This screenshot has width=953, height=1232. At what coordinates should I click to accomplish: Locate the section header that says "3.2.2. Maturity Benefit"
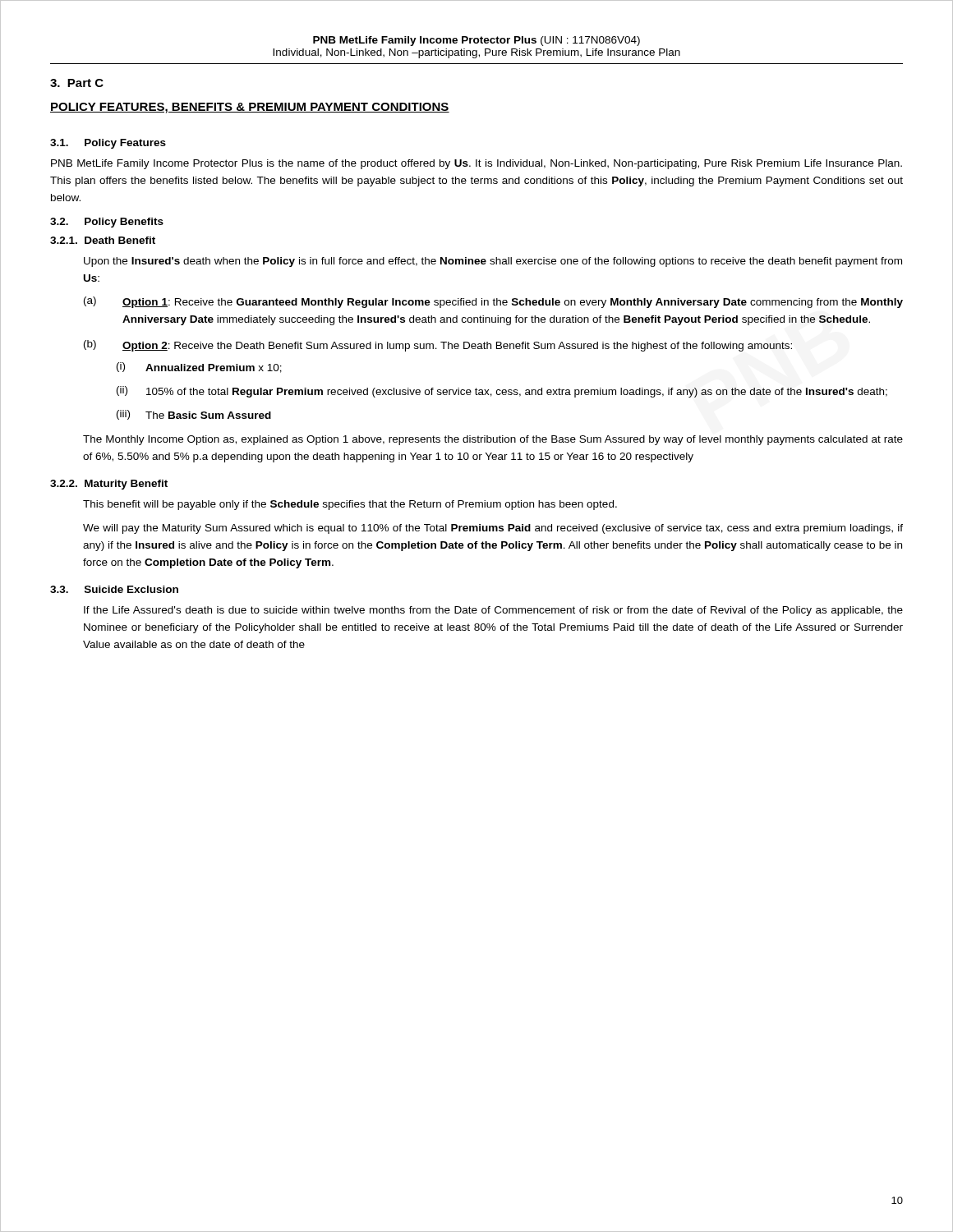pyautogui.click(x=109, y=483)
